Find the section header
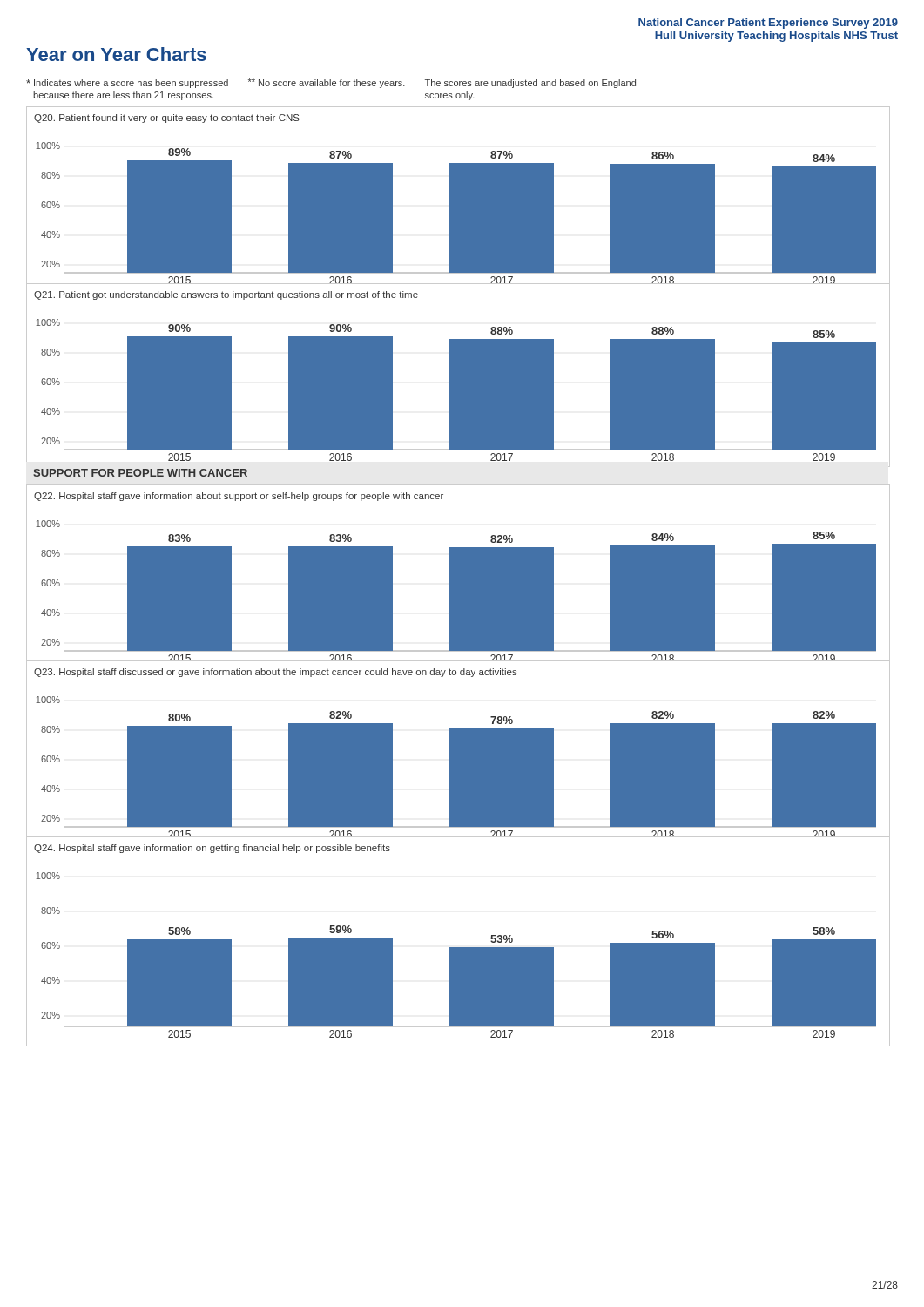Viewport: 924px width, 1307px height. [x=140, y=473]
